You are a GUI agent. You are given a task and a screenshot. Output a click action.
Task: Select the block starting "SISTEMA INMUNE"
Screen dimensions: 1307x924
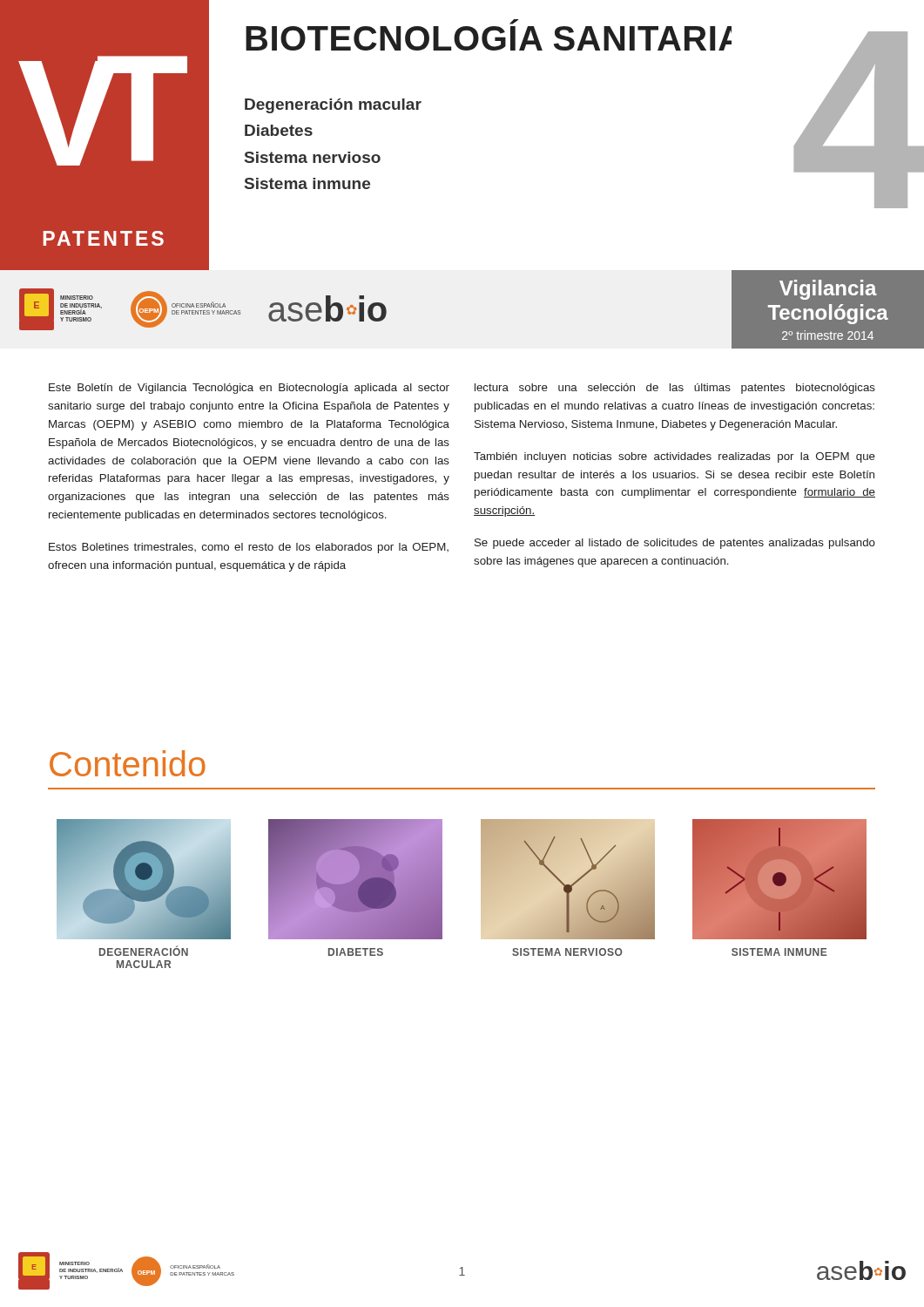click(x=779, y=952)
